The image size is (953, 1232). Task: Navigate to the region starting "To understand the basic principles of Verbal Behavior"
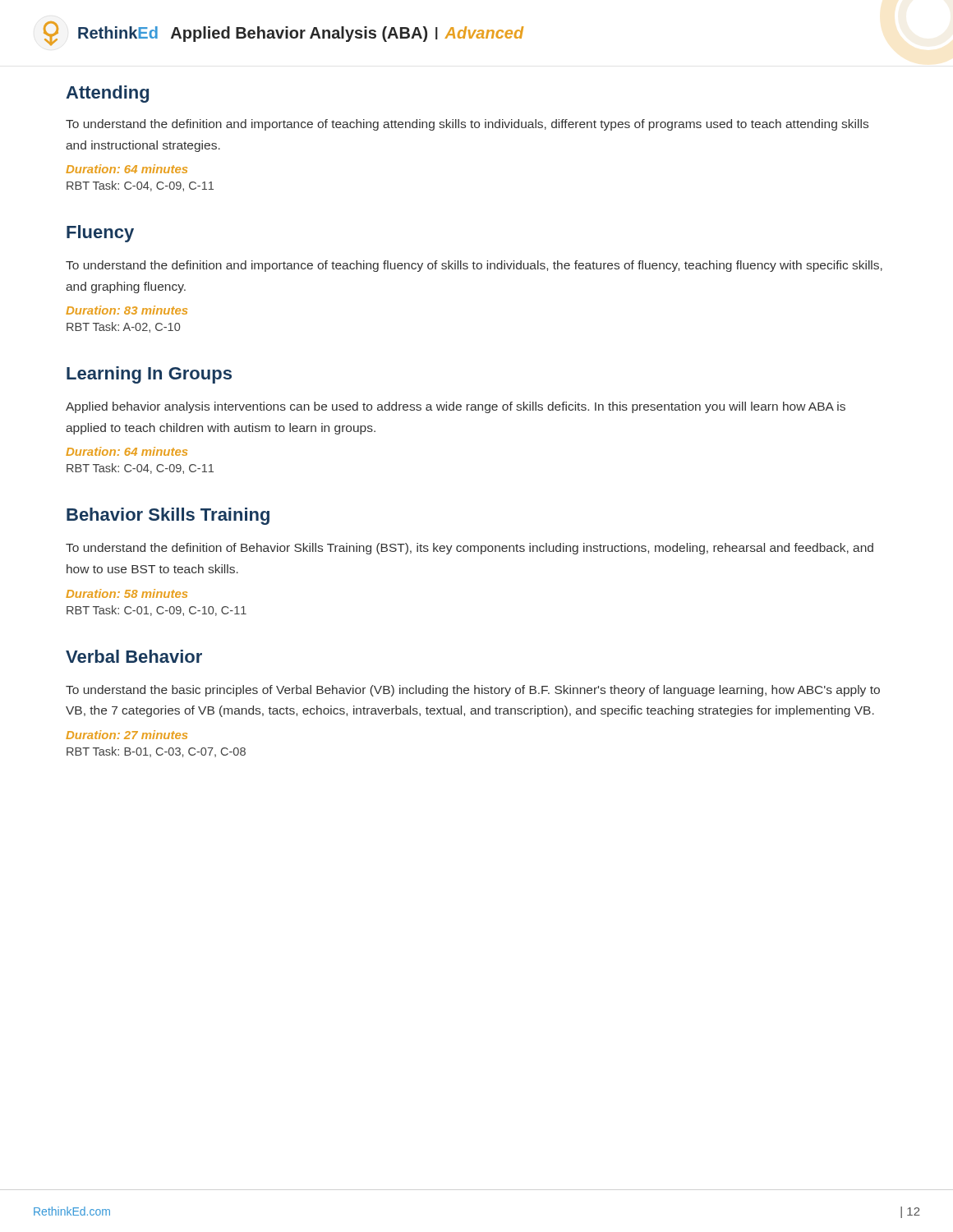point(473,700)
